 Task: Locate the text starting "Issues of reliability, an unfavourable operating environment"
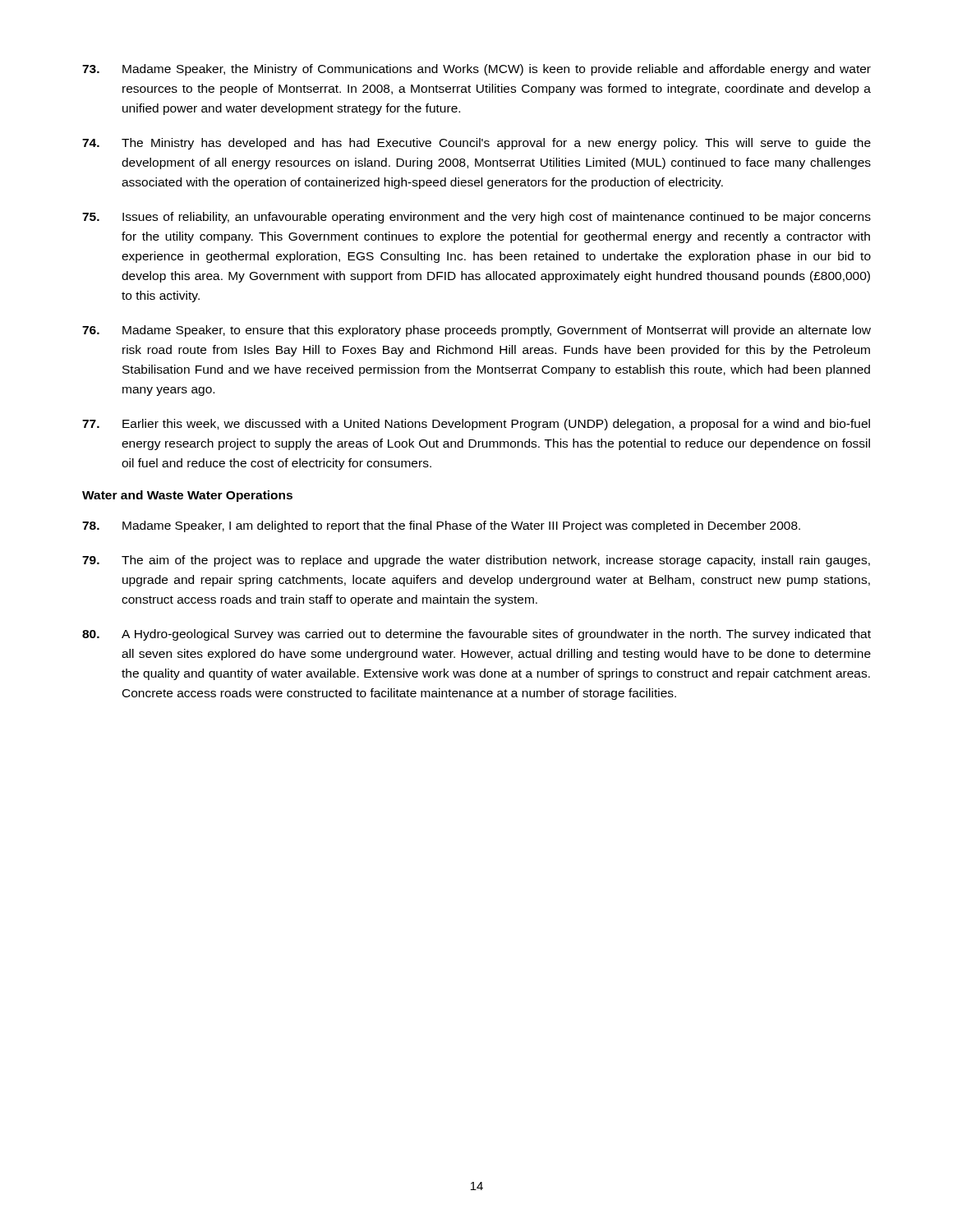(x=476, y=256)
